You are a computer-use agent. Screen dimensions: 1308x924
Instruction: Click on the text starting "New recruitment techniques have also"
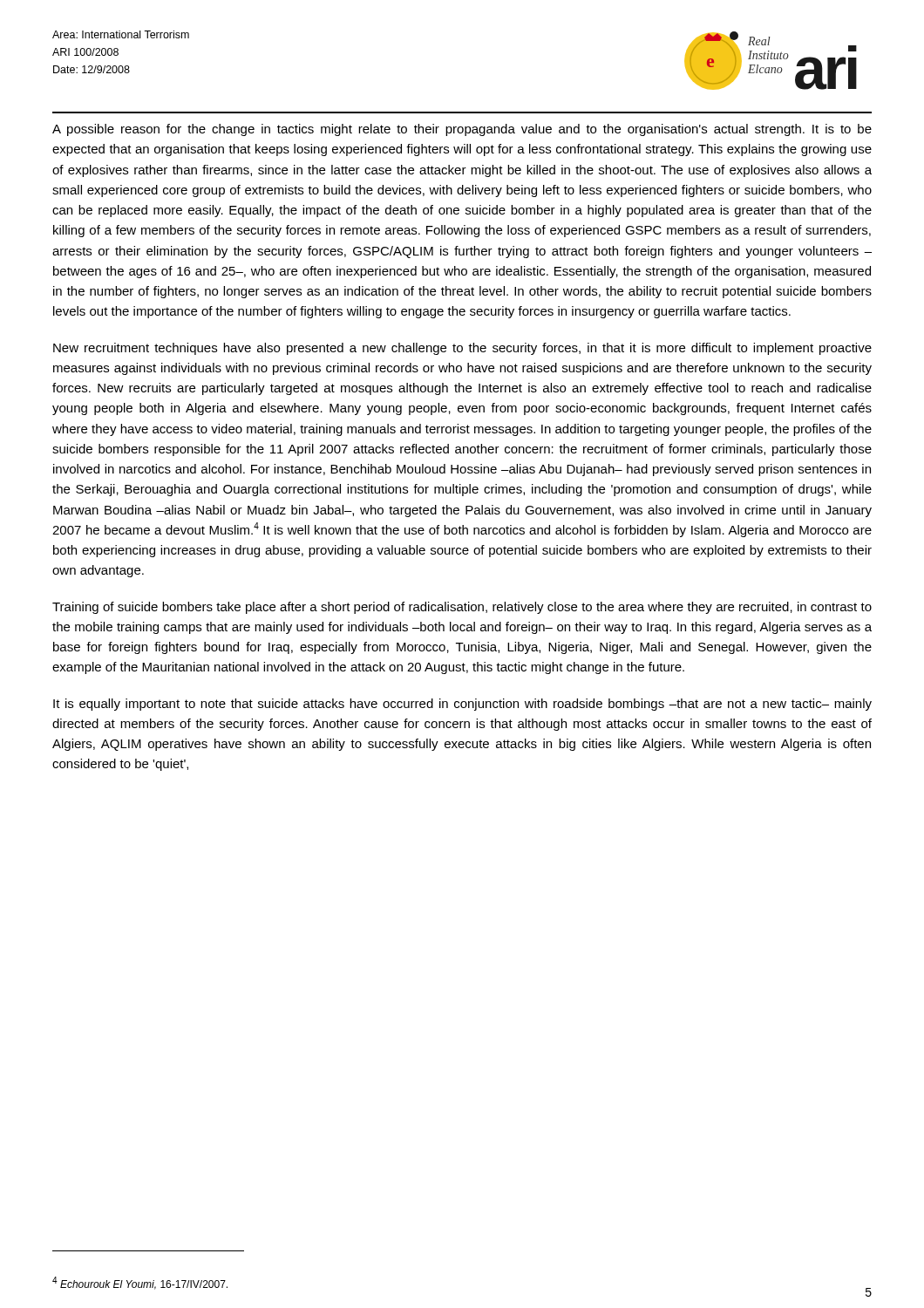462,459
